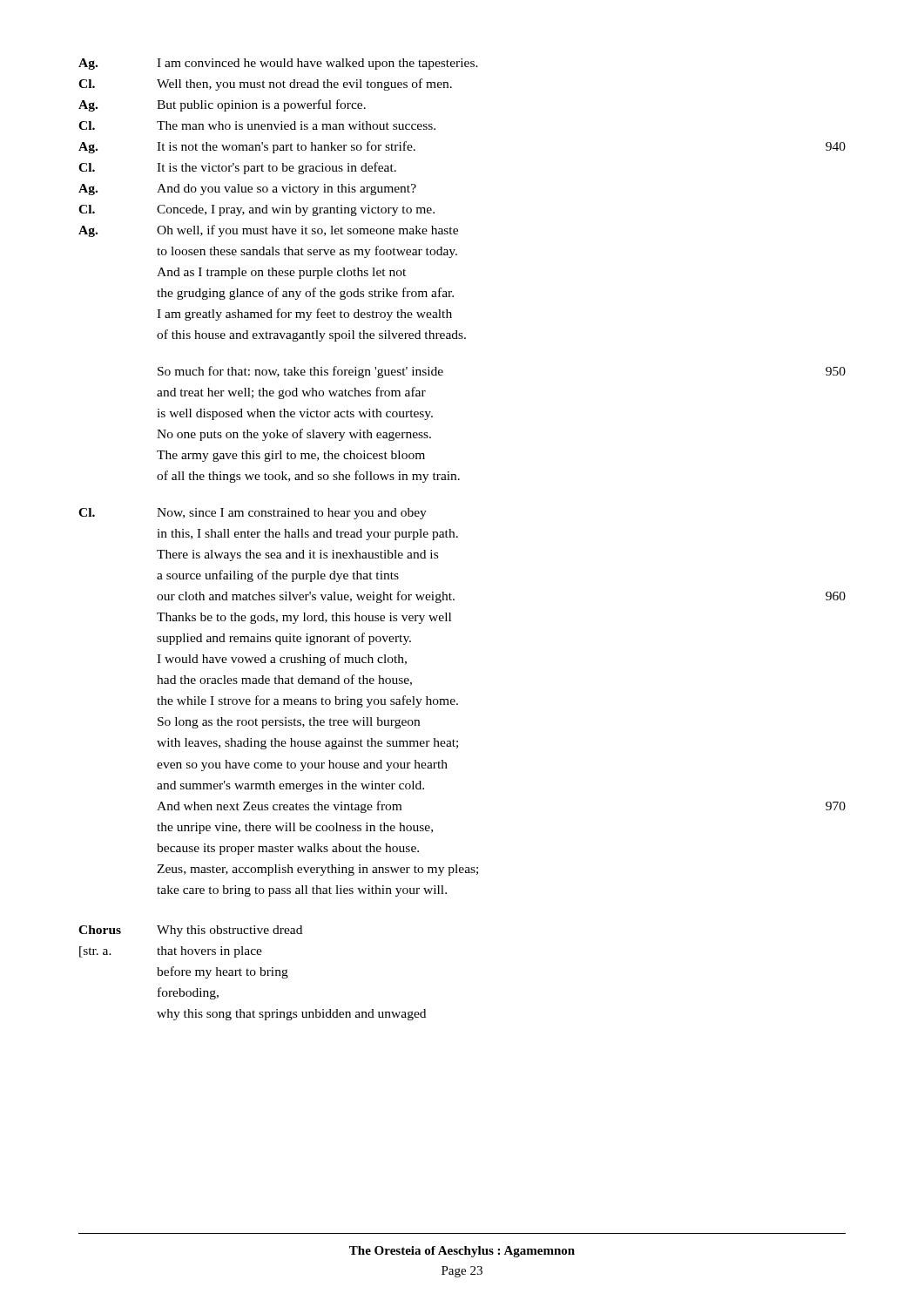Click on the list item with the text "Ag. I am convinced he would have"

(x=462, y=63)
